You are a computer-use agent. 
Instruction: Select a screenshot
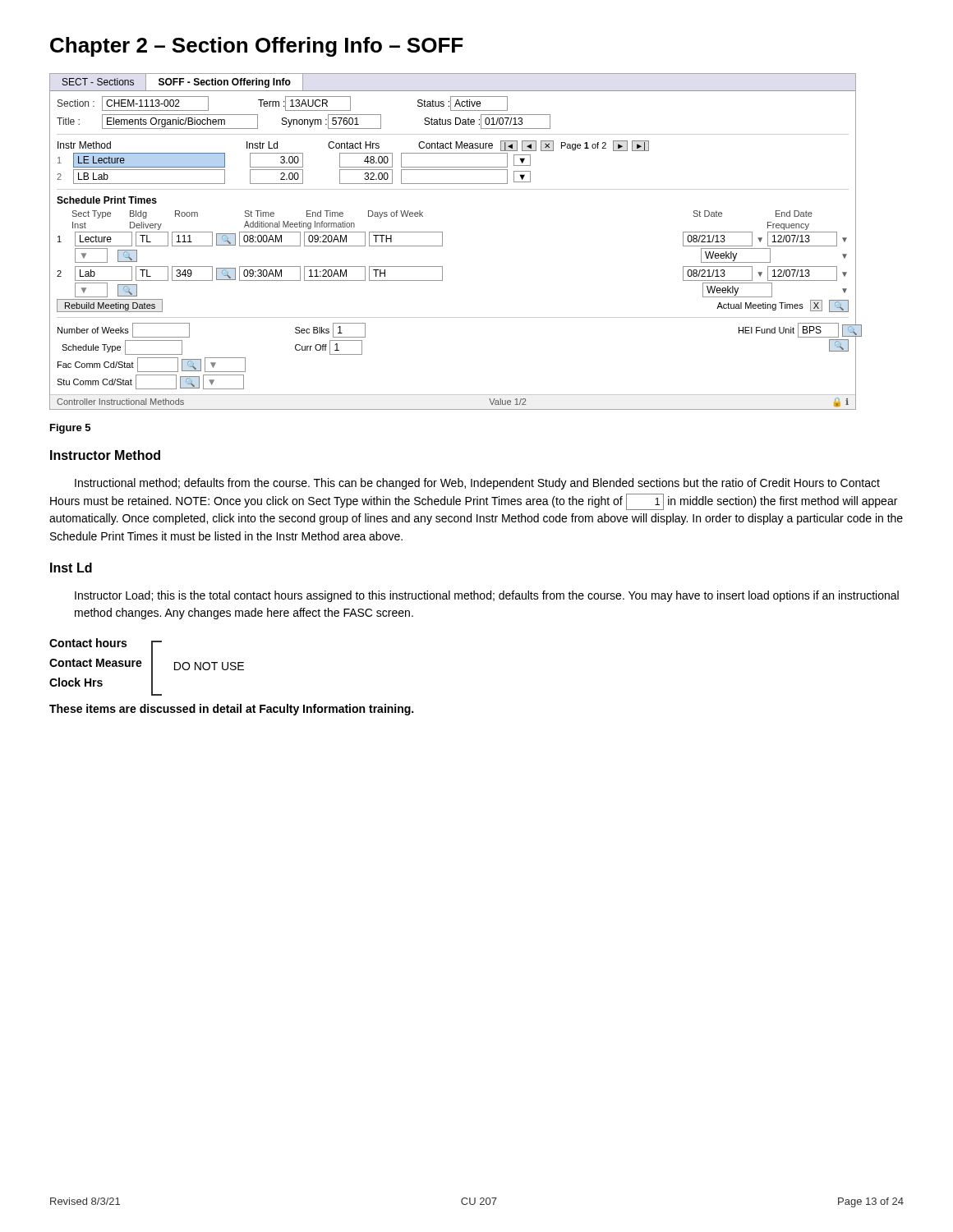click(x=453, y=241)
